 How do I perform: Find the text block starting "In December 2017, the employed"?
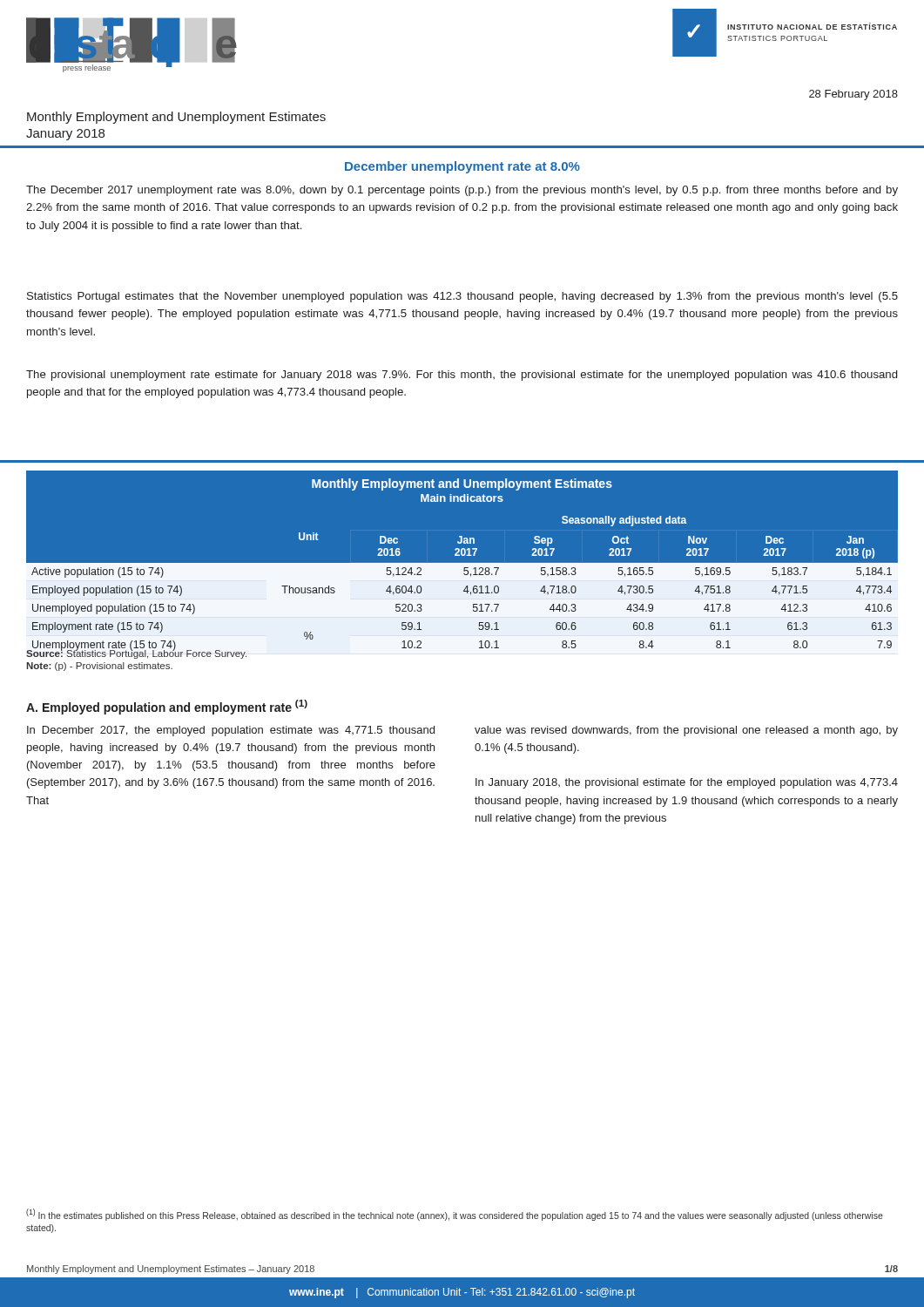click(231, 765)
